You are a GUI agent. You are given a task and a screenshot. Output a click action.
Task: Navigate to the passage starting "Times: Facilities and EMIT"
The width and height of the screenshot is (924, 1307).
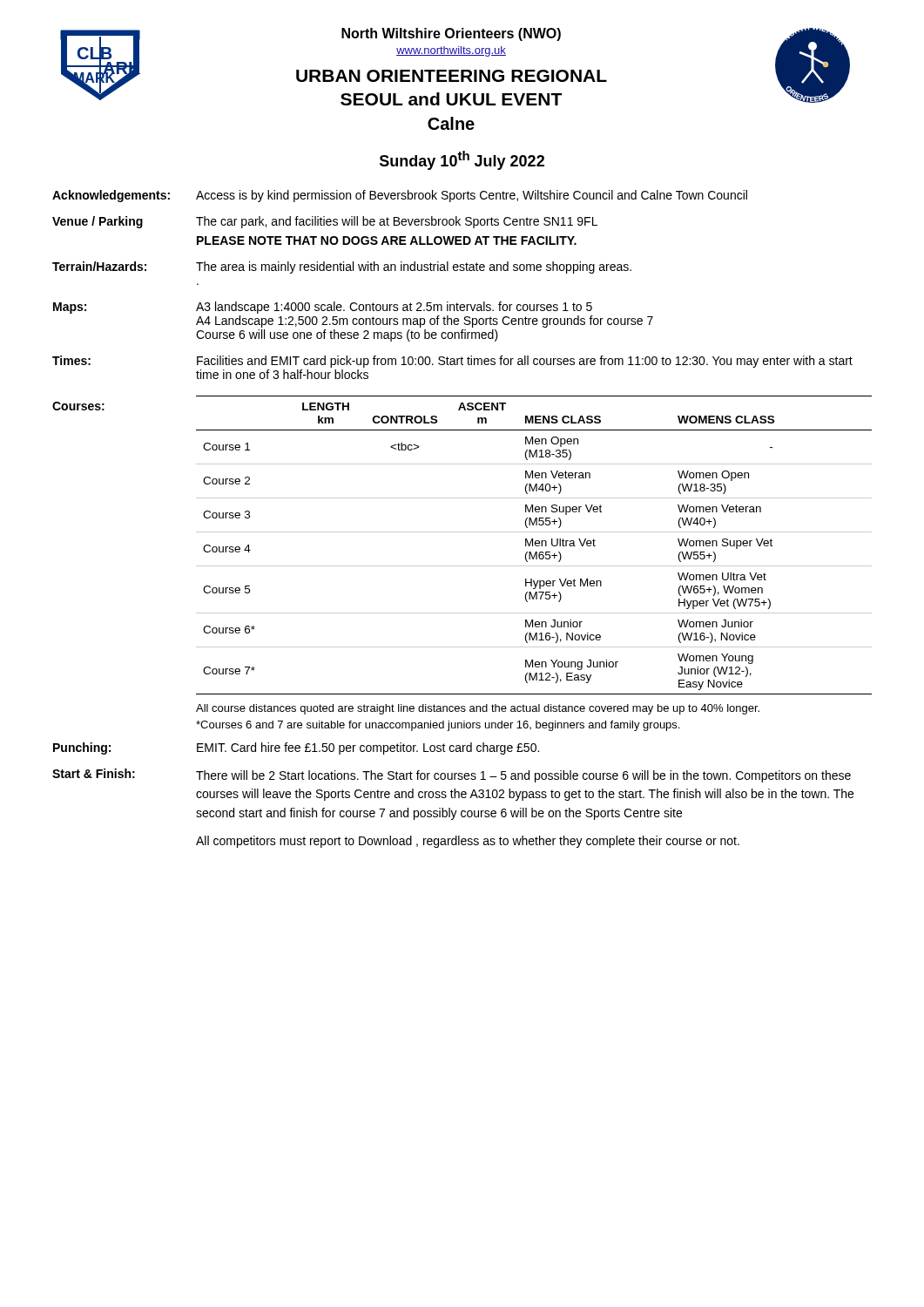click(x=462, y=367)
